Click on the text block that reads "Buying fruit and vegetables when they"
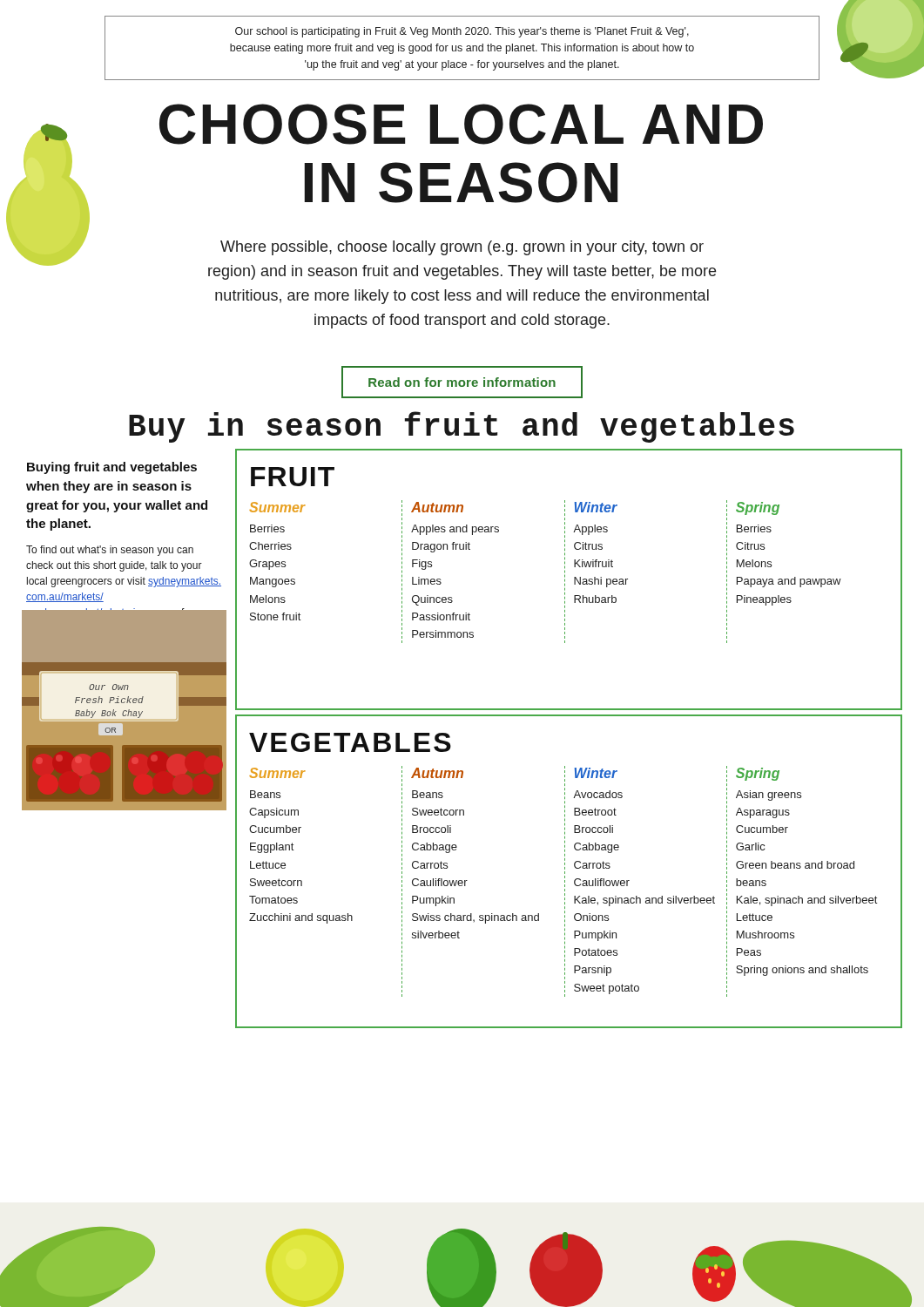 pos(124,547)
